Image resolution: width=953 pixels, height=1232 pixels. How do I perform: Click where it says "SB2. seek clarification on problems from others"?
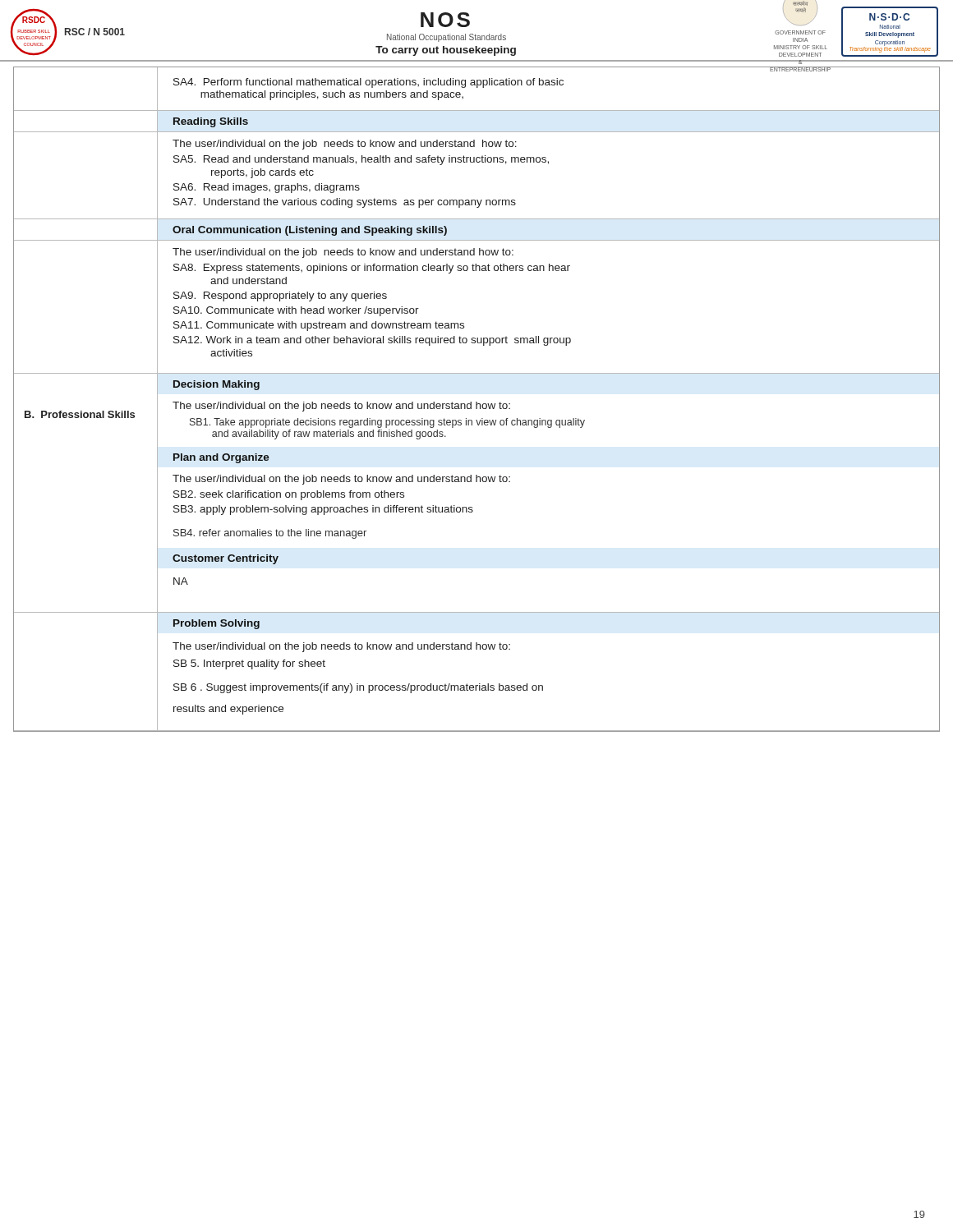pos(289,494)
